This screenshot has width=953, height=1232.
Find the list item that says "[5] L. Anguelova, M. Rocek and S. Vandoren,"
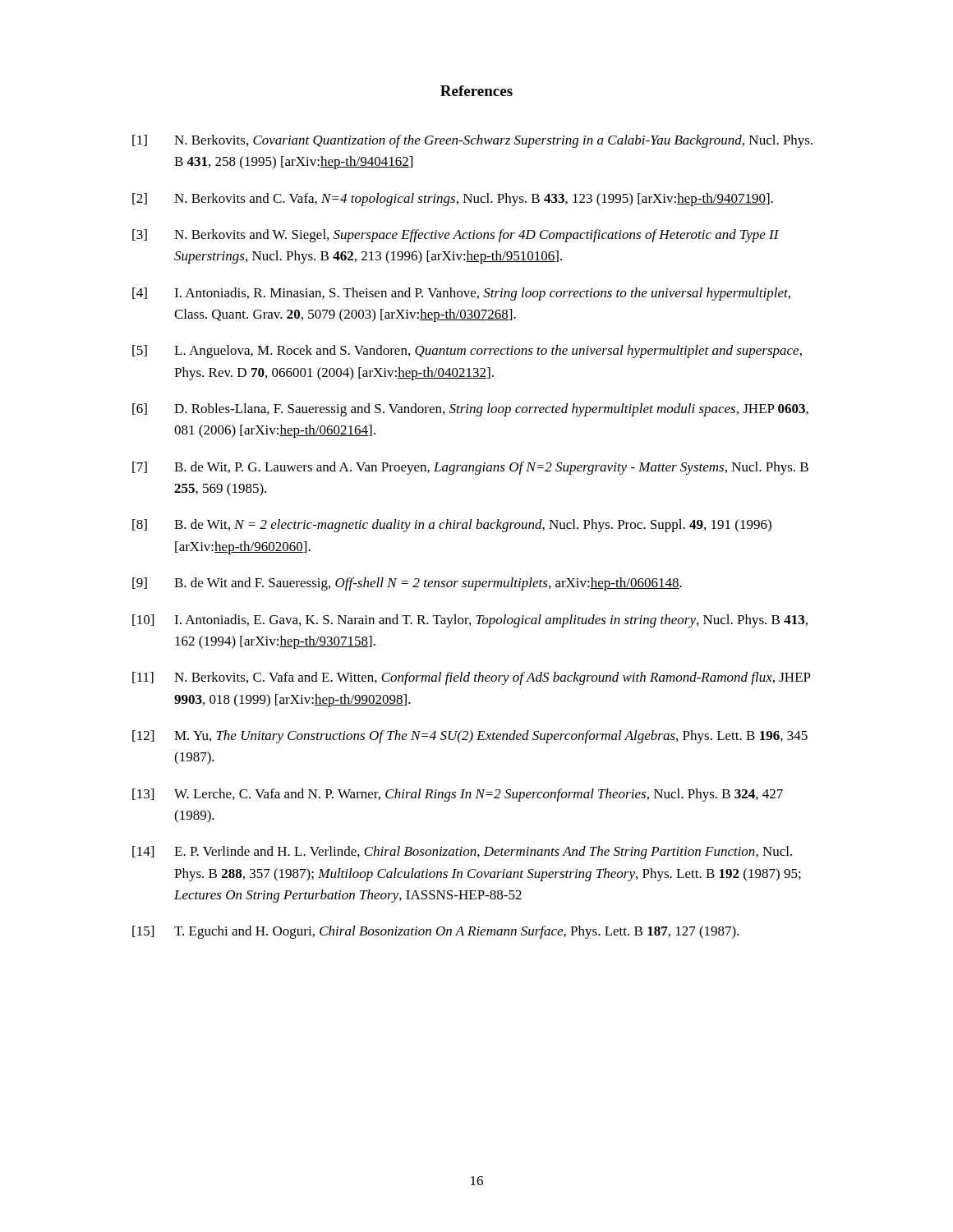click(x=476, y=362)
